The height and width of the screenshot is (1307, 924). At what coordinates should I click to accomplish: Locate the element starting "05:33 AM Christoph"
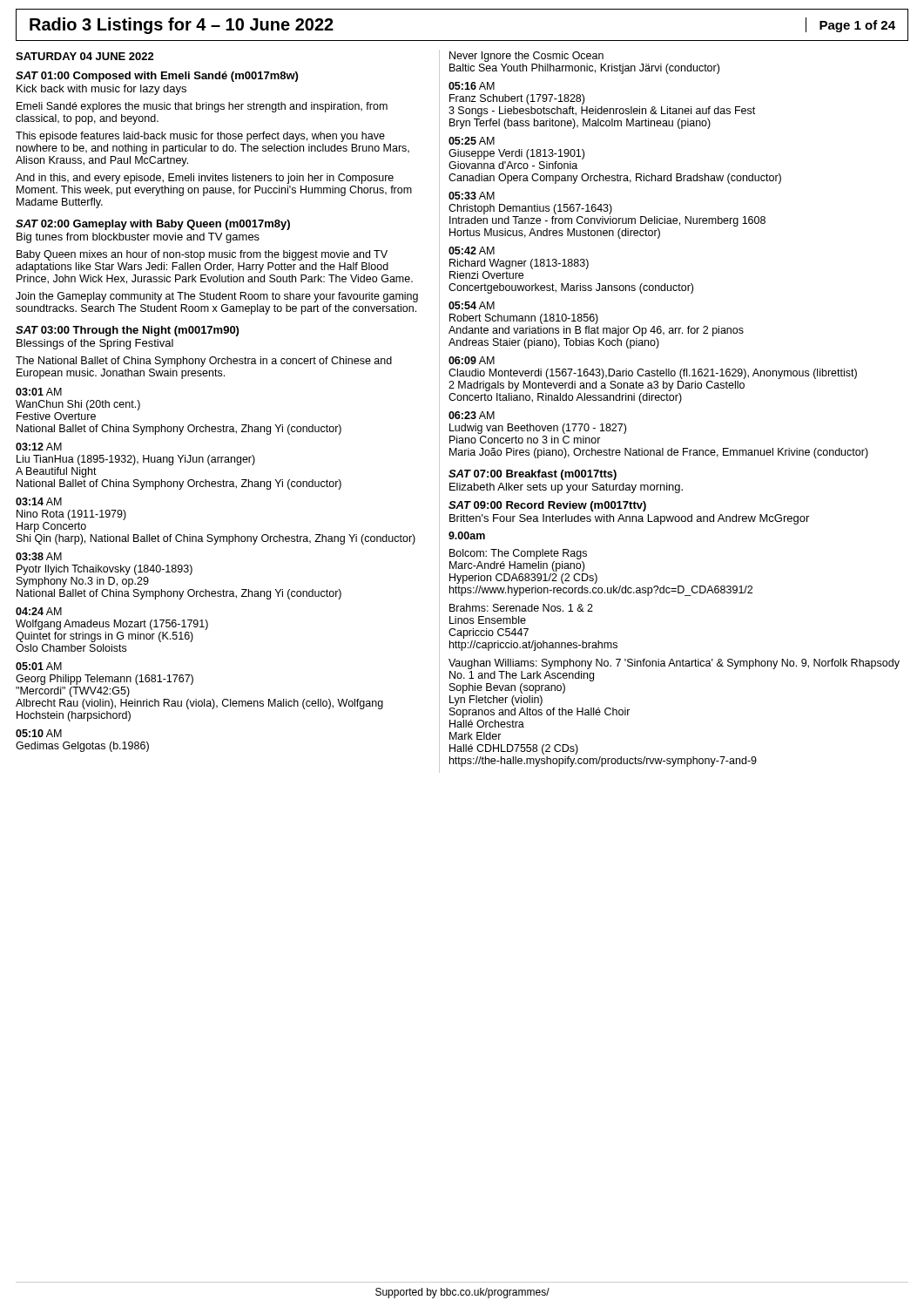tap(678, 214)
